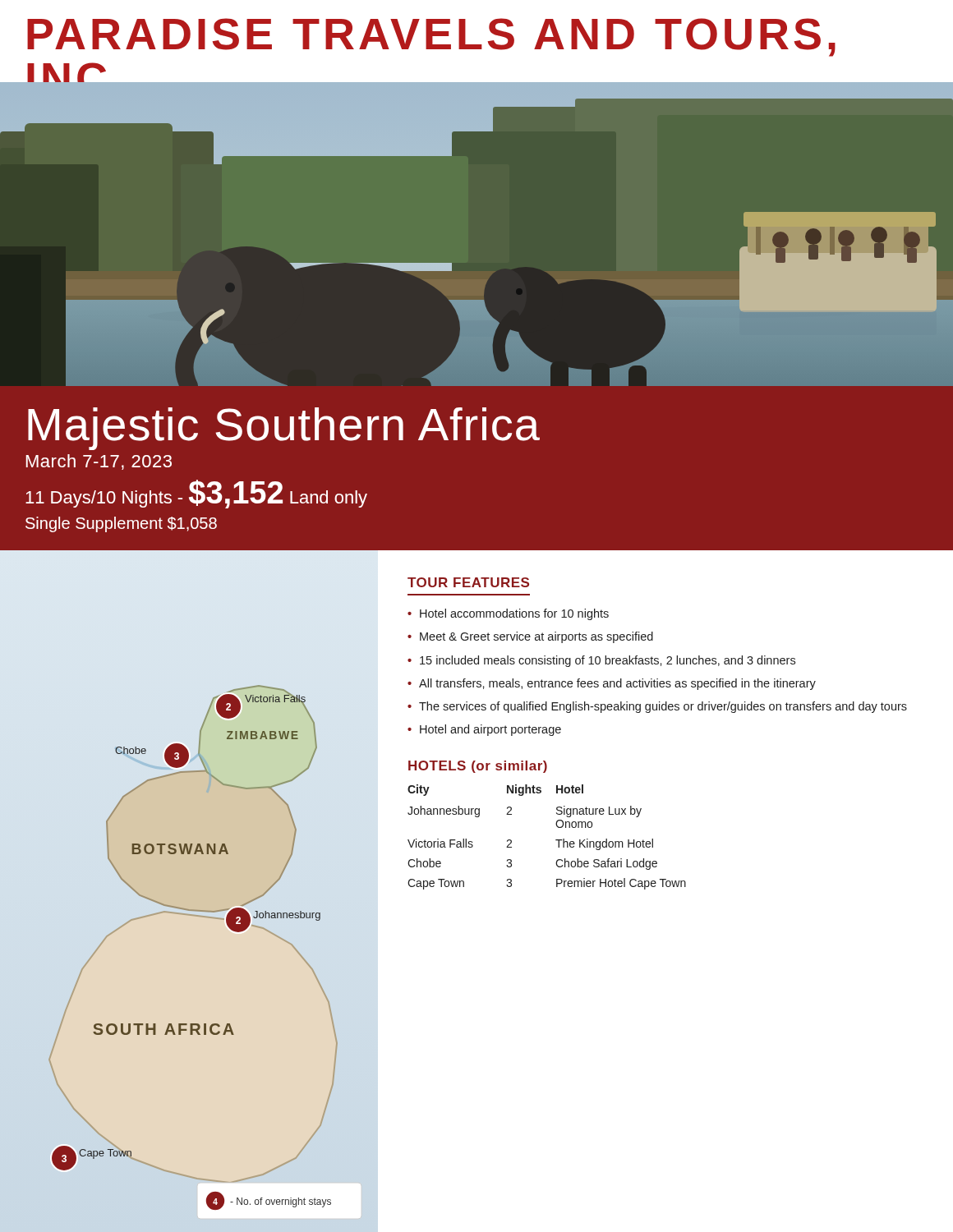The height and width of the screenshot is (1232, 953).
Task: Select the photo
Action: [x=476, y=234]
